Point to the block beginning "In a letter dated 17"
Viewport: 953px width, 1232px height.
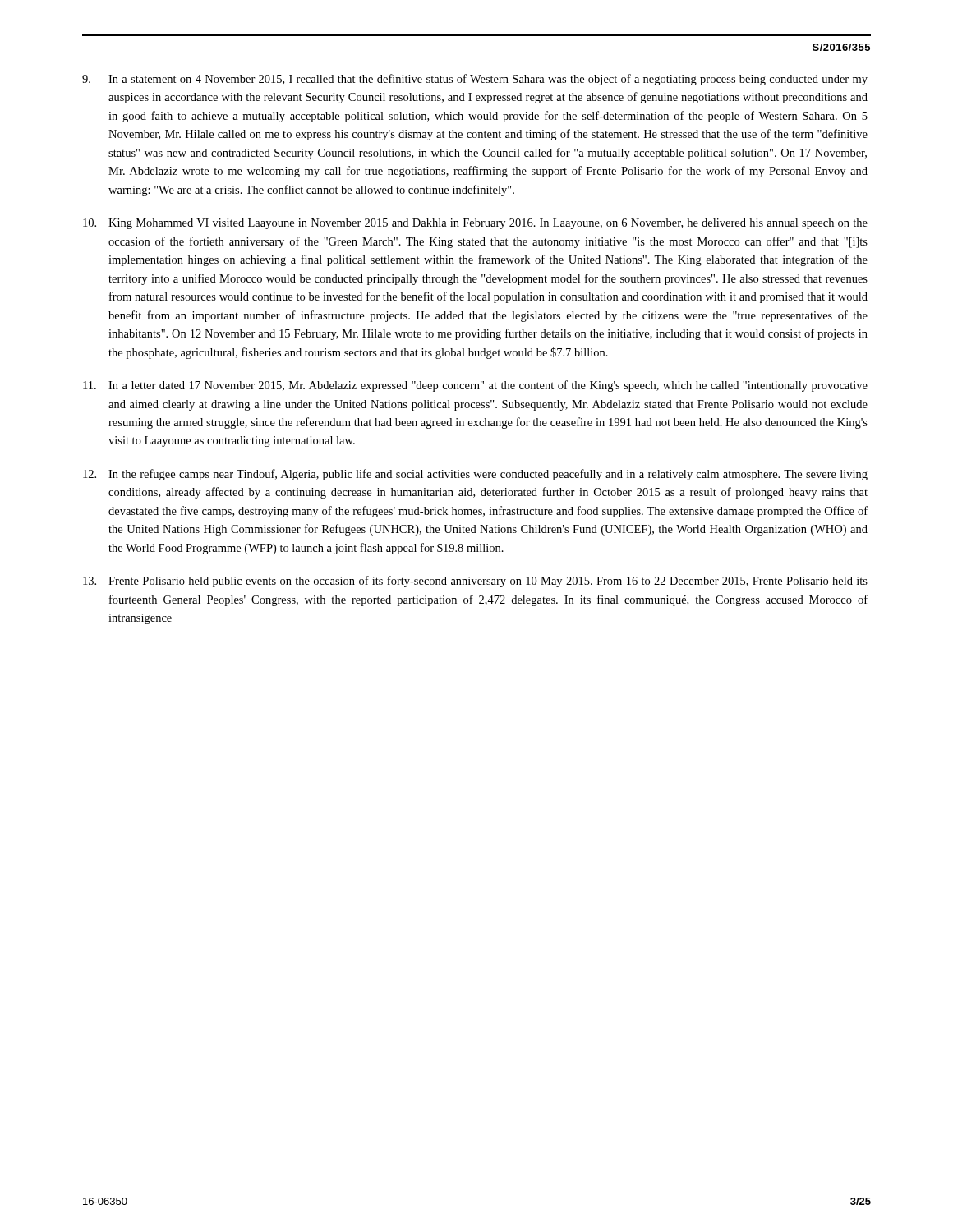[475, 413]
